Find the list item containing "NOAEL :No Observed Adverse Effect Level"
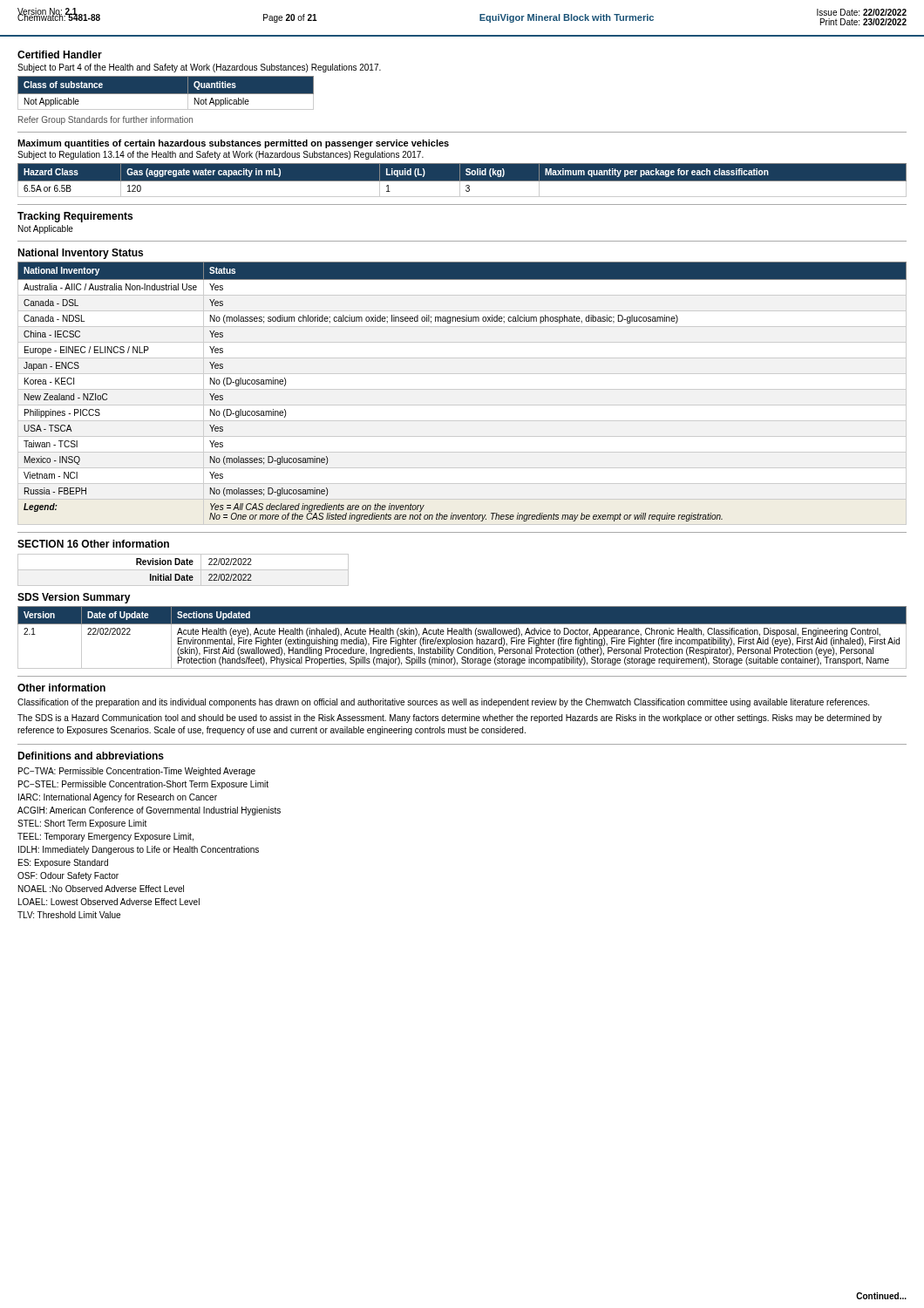This screenshot has width=924, height=1308. (101, 889)
